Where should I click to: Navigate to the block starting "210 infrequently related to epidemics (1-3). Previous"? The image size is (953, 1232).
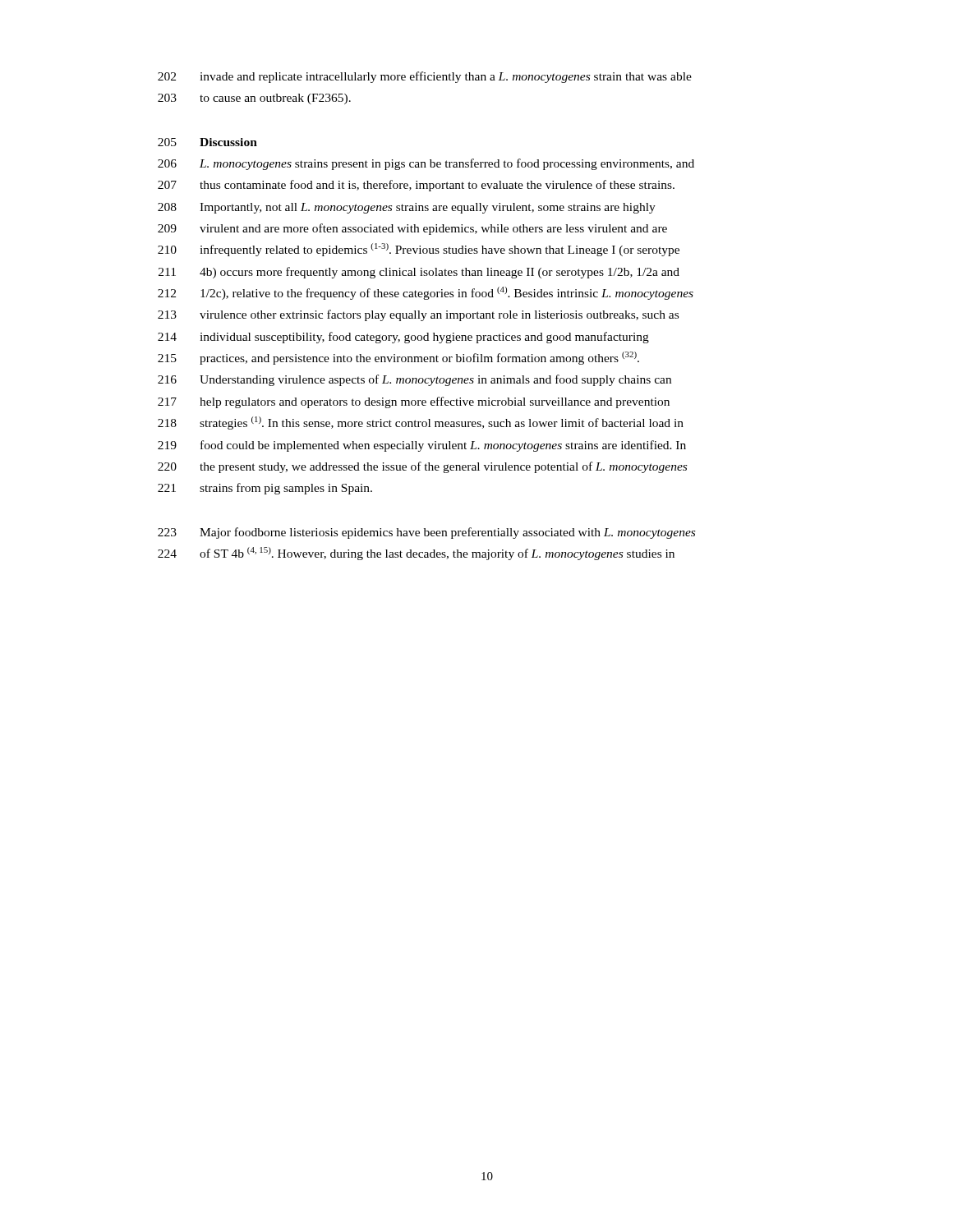tap(487, 250)
